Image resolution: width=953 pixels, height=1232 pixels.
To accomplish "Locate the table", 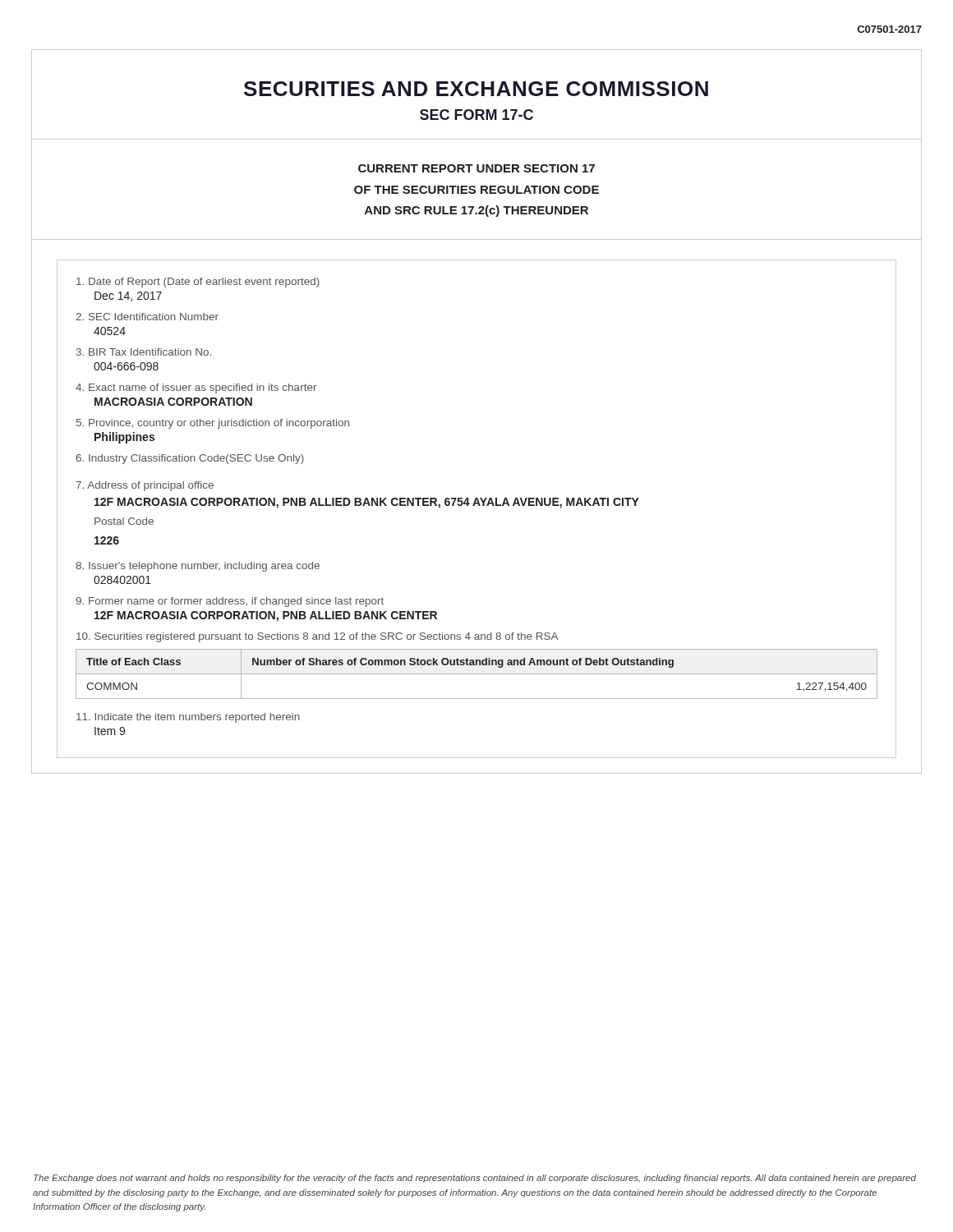I will [476, 674].
